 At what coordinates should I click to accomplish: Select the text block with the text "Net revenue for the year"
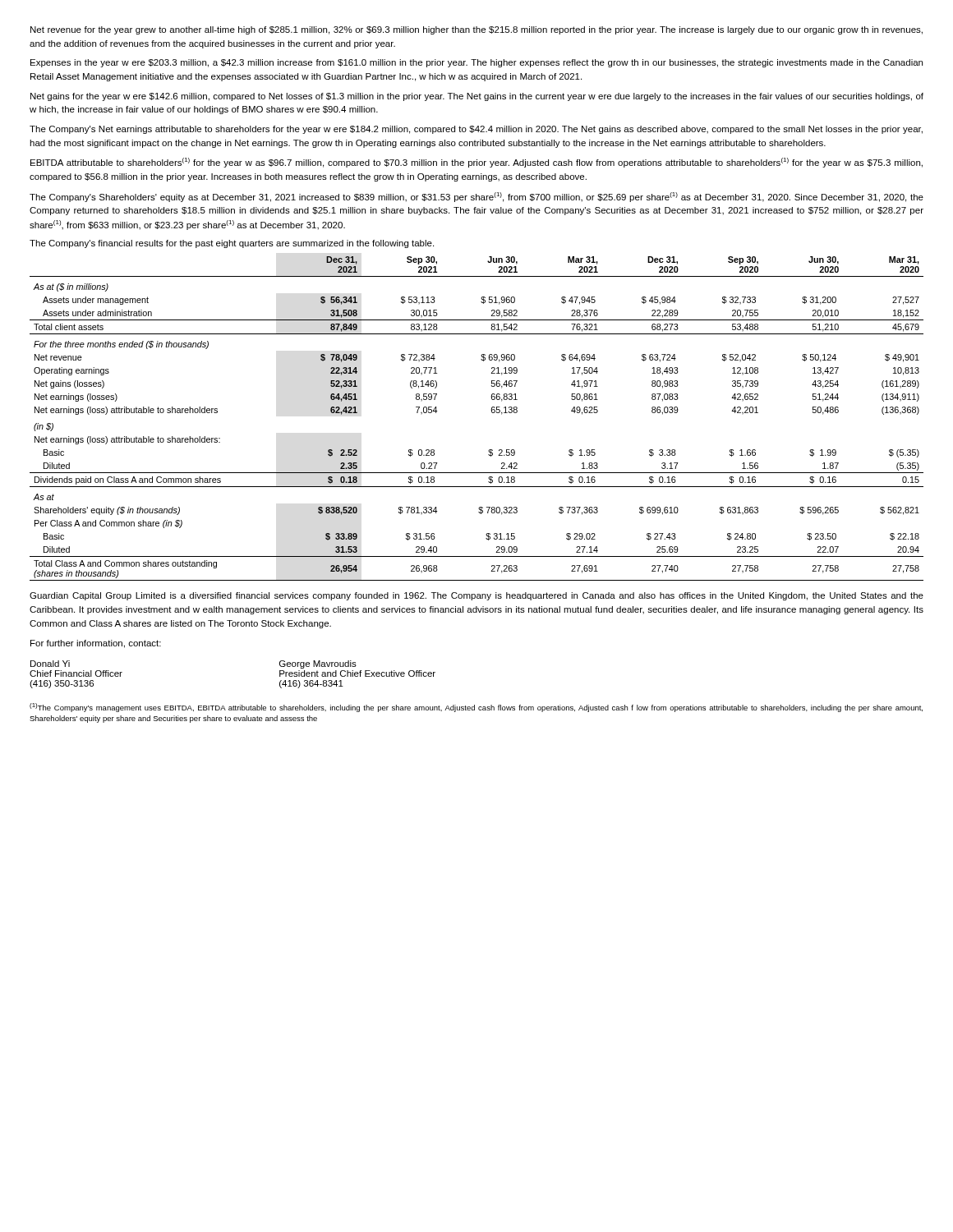click(476, 36)
